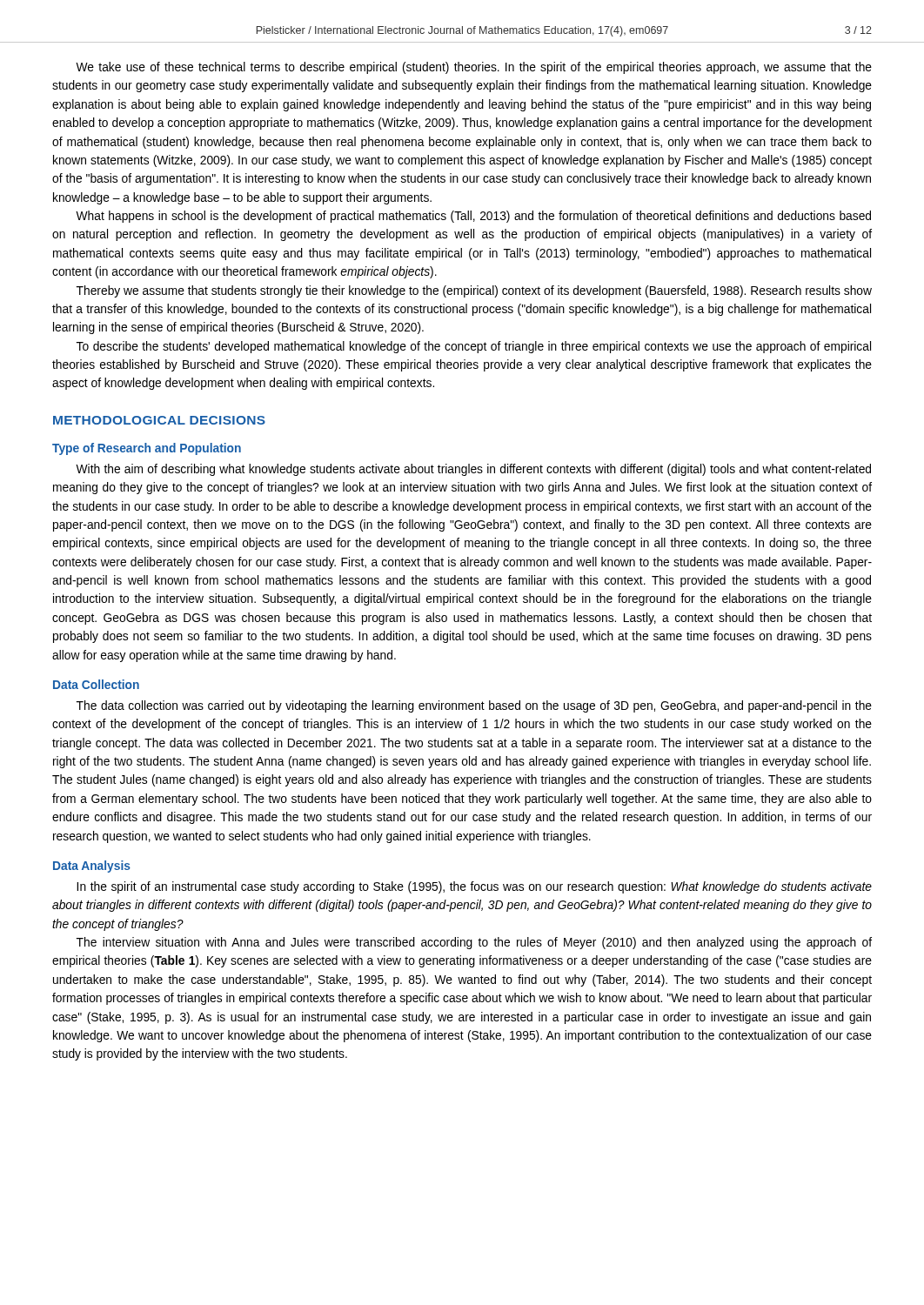924x1305 pixels.
Task: Find the section header containing "METHODOLOGICAL DECISIONS"
Action: [159, 420]
